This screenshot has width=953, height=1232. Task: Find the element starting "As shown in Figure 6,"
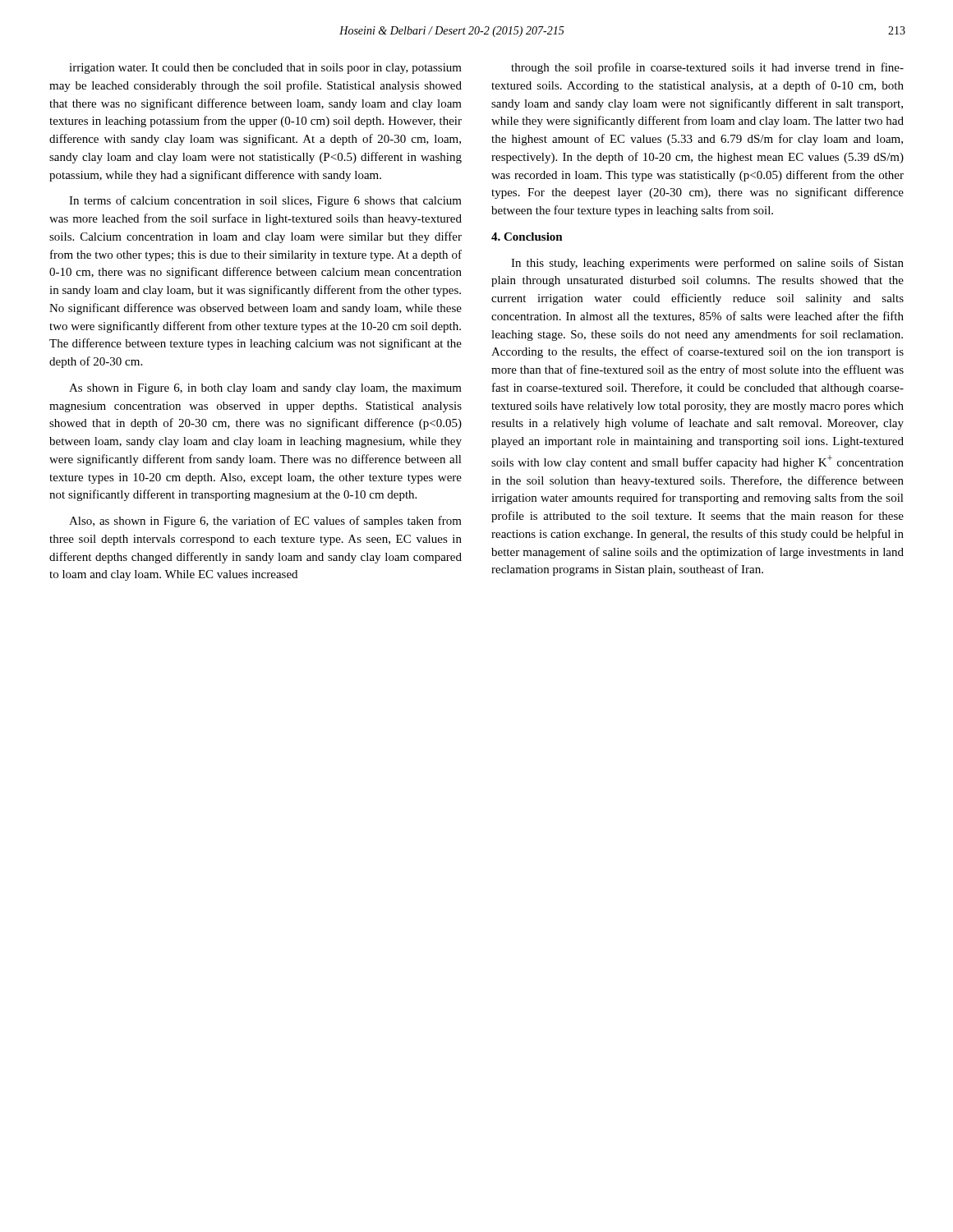tap(255, 442)
